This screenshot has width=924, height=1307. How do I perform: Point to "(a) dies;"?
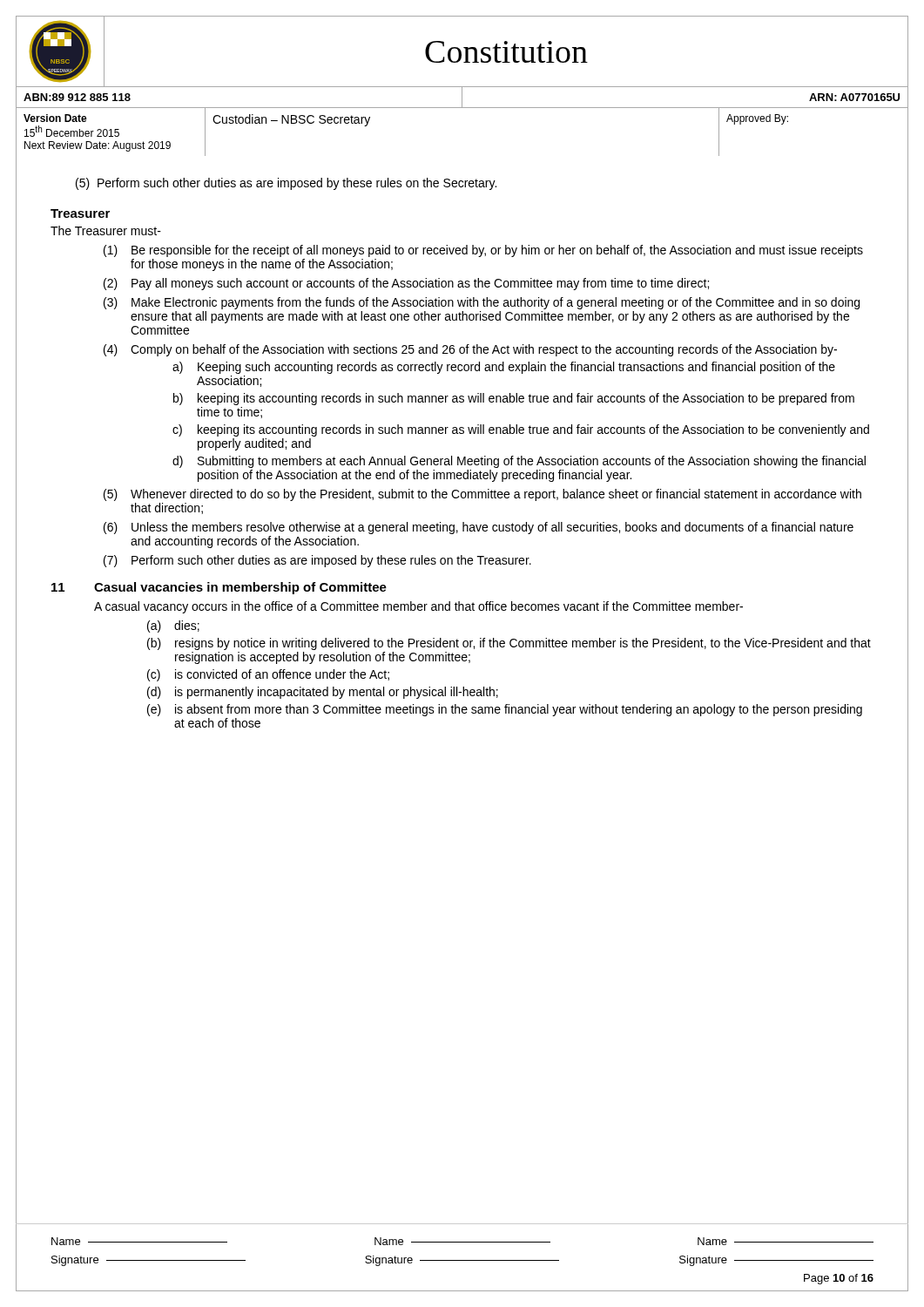point(173,626)
